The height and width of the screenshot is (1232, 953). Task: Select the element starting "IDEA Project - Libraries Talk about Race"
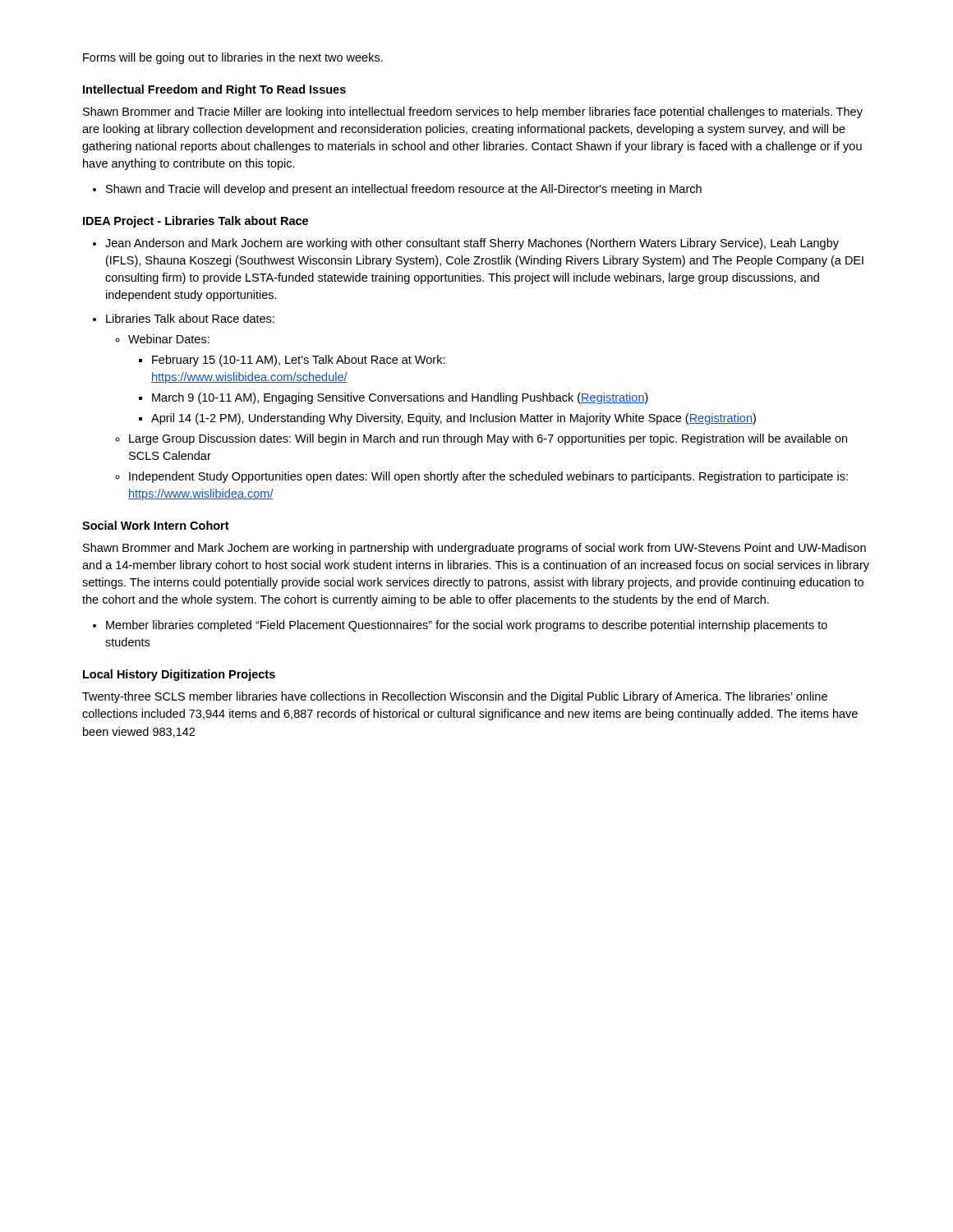[196, 222]
